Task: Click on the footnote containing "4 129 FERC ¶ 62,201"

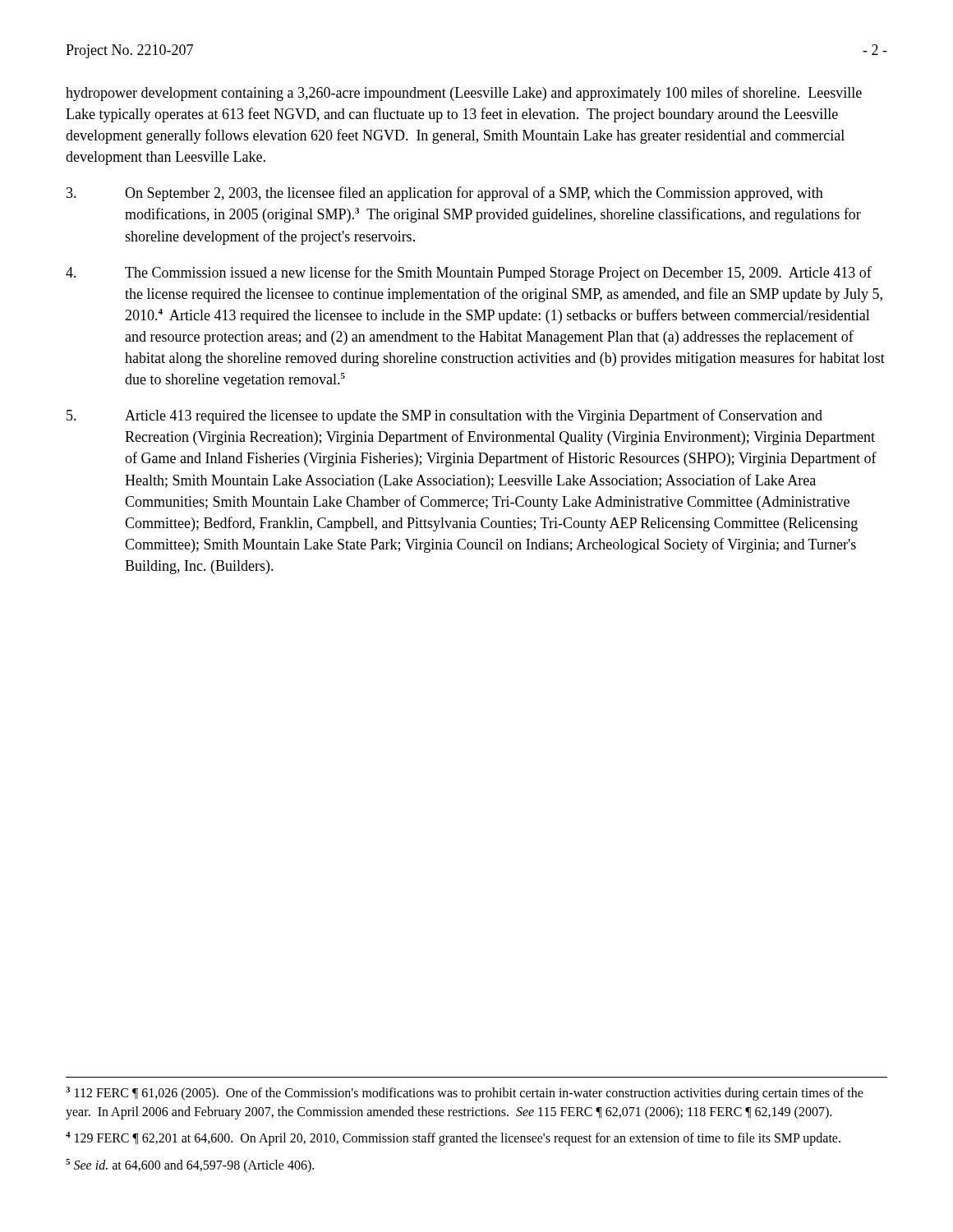Action: click(476, 1139)
